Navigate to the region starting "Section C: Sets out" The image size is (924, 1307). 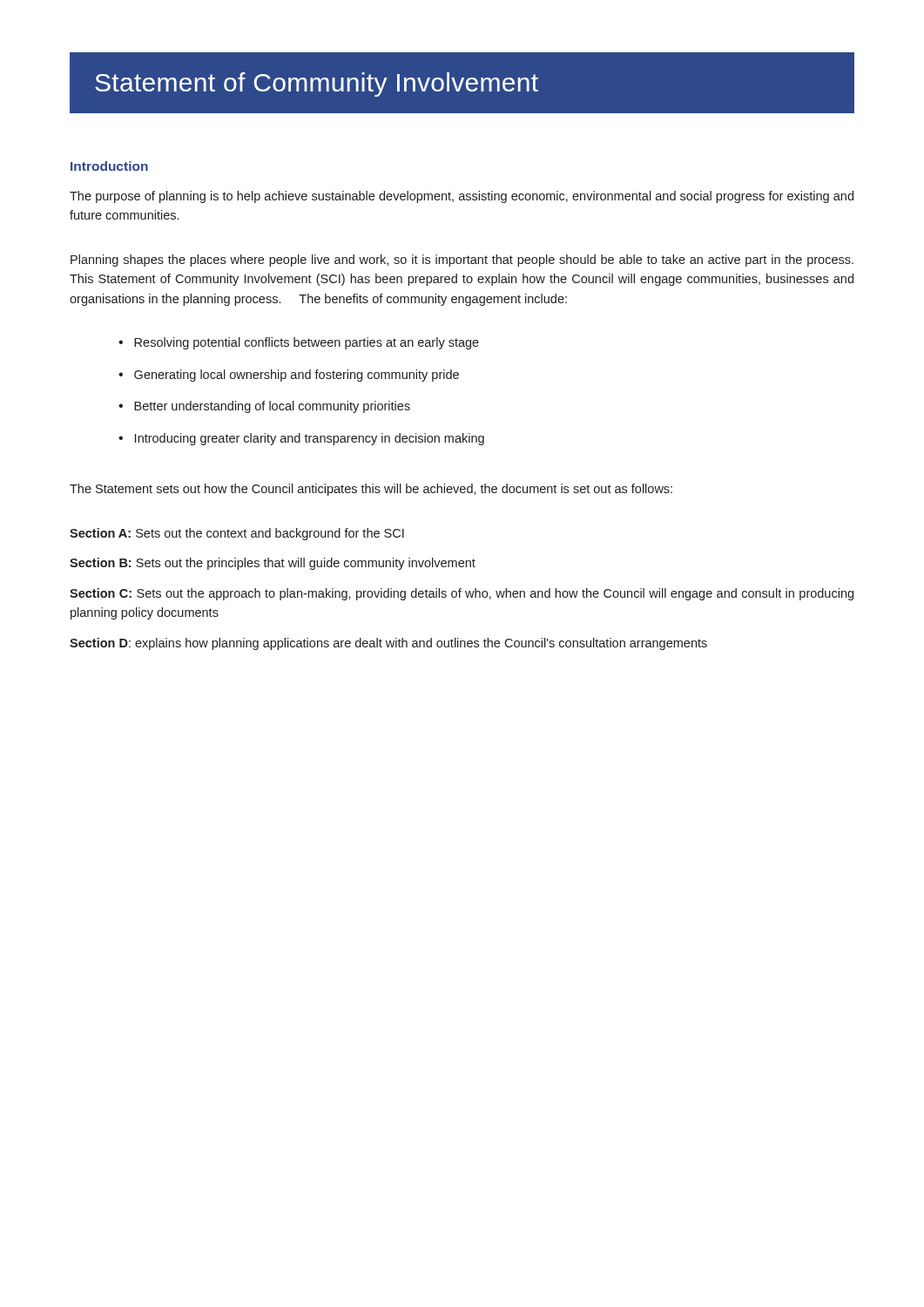pyautogui.click(x=462, y=603)
